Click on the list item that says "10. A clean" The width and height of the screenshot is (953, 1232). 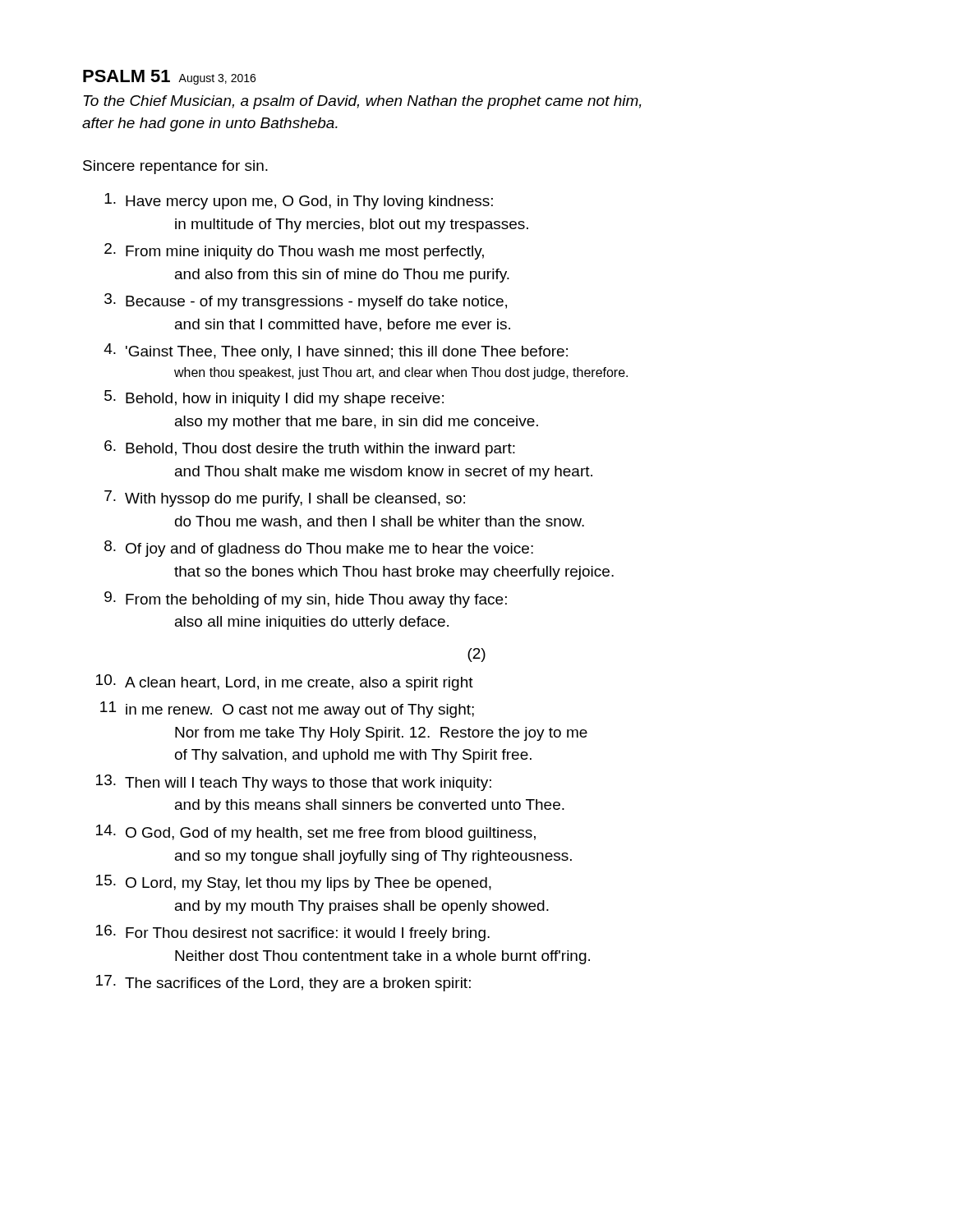click(476, 682)
